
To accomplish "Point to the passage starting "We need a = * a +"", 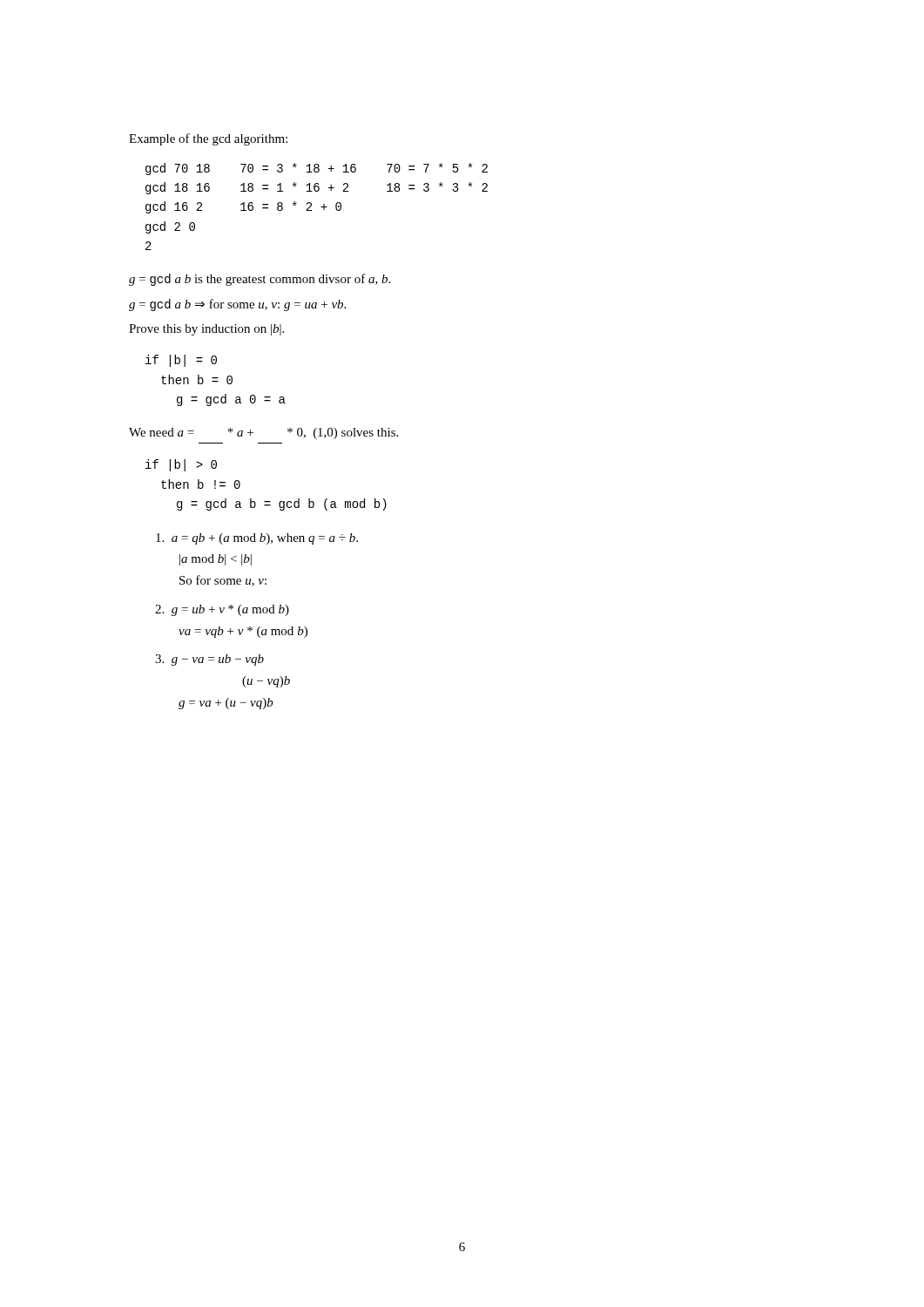I will tap(264, 433).
